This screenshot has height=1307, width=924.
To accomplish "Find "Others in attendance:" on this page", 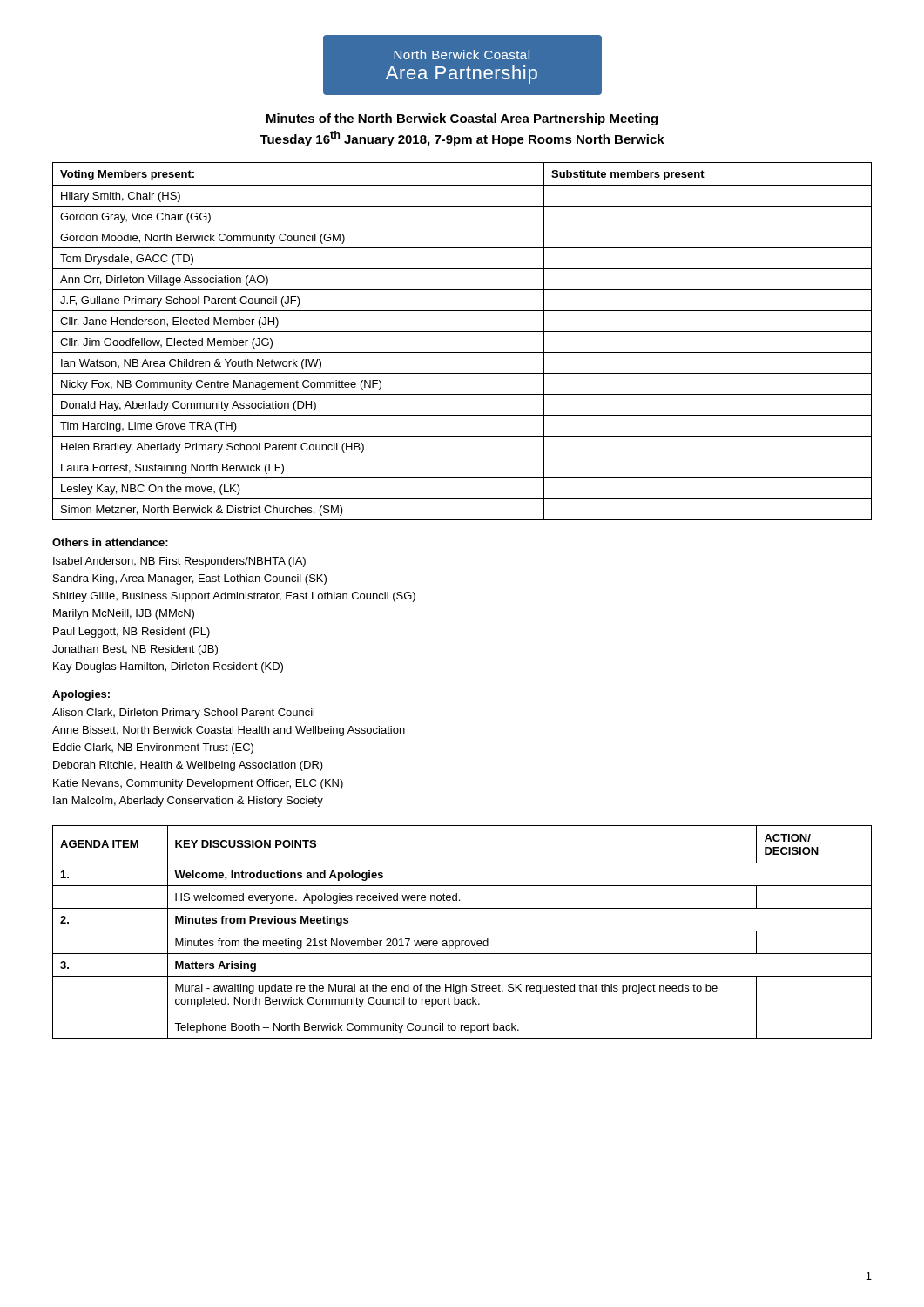I will (110, 542).
